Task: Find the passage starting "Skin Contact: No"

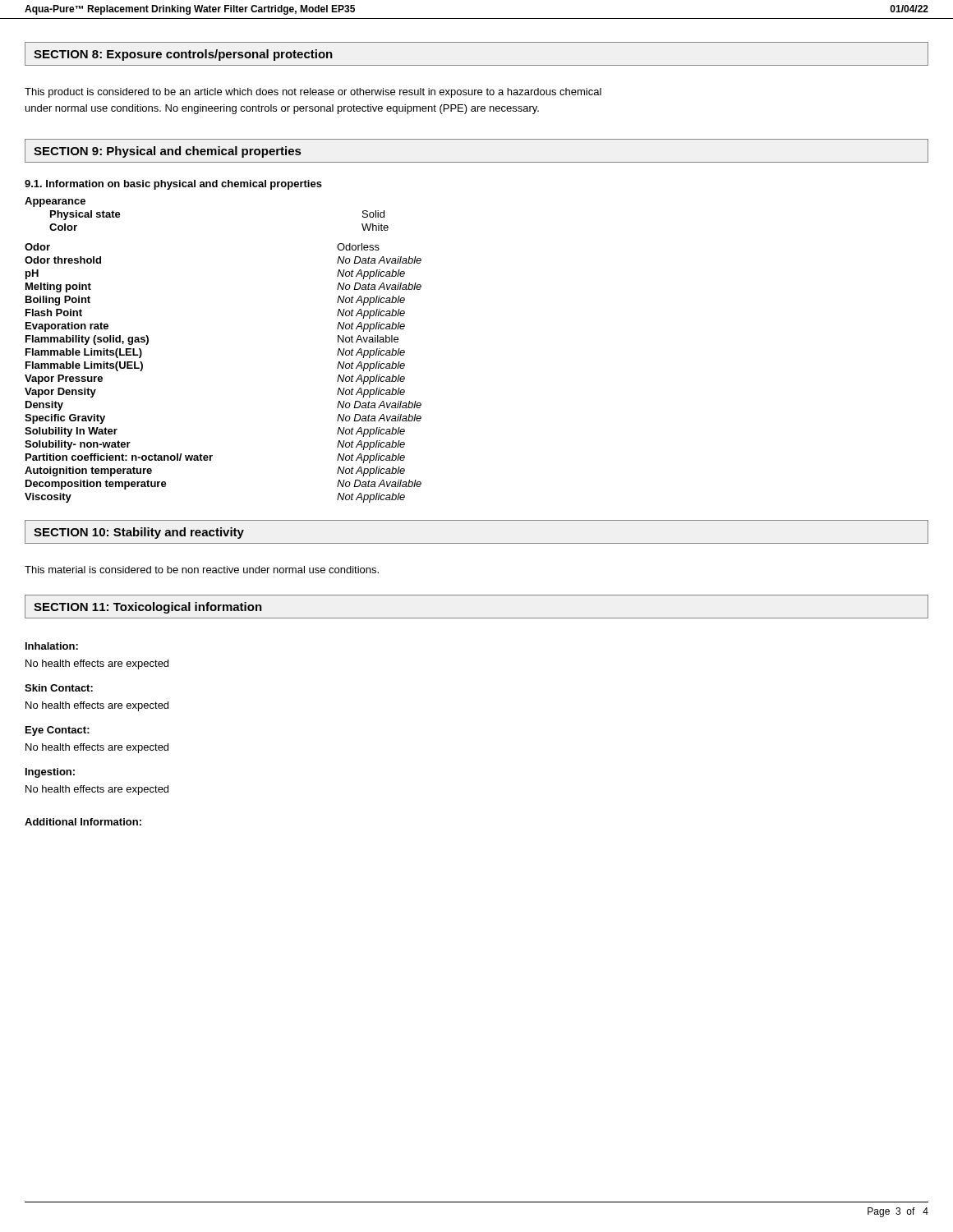Action: click(59, 688)
